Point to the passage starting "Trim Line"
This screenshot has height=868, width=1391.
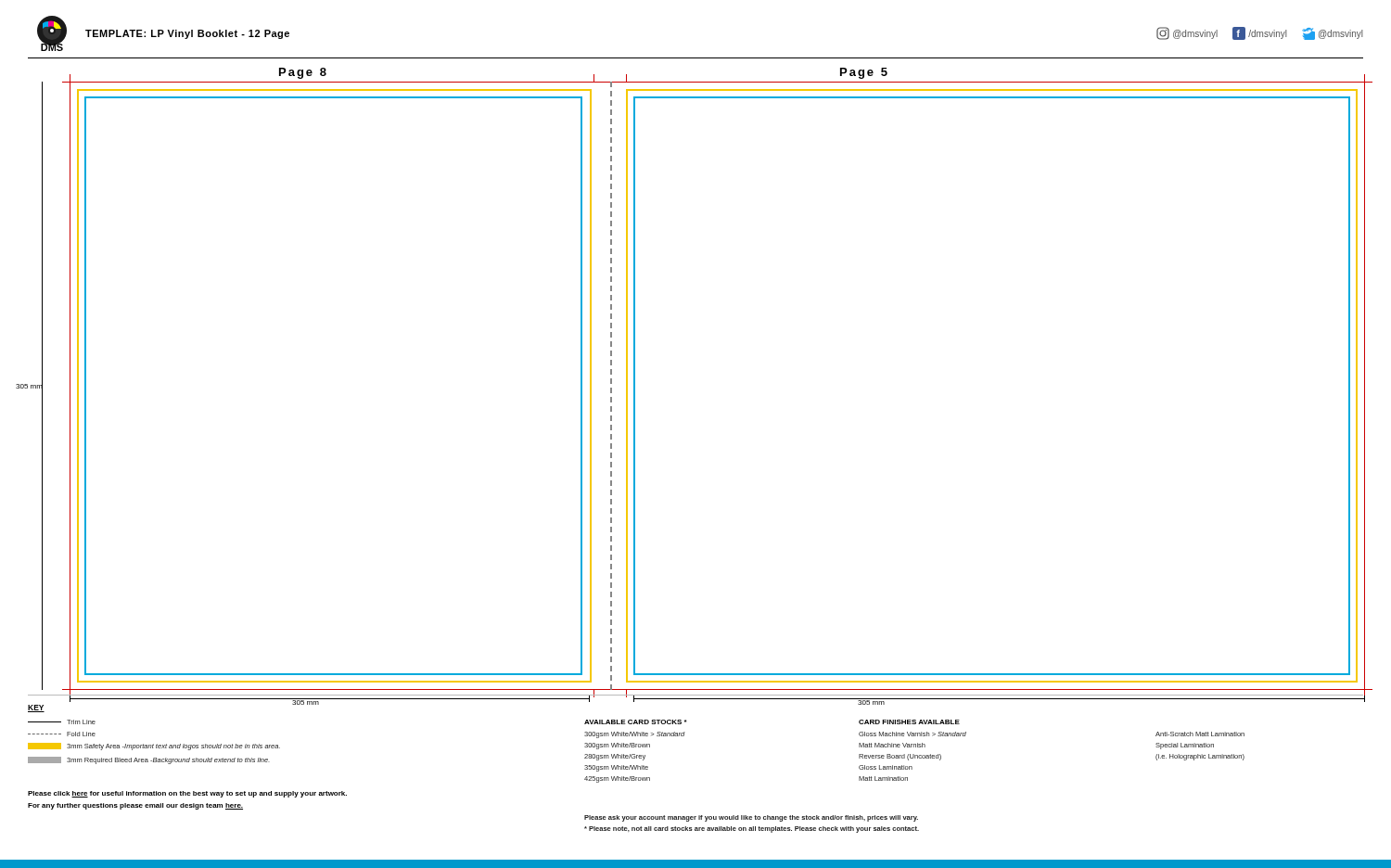click(x=62, y=722)
